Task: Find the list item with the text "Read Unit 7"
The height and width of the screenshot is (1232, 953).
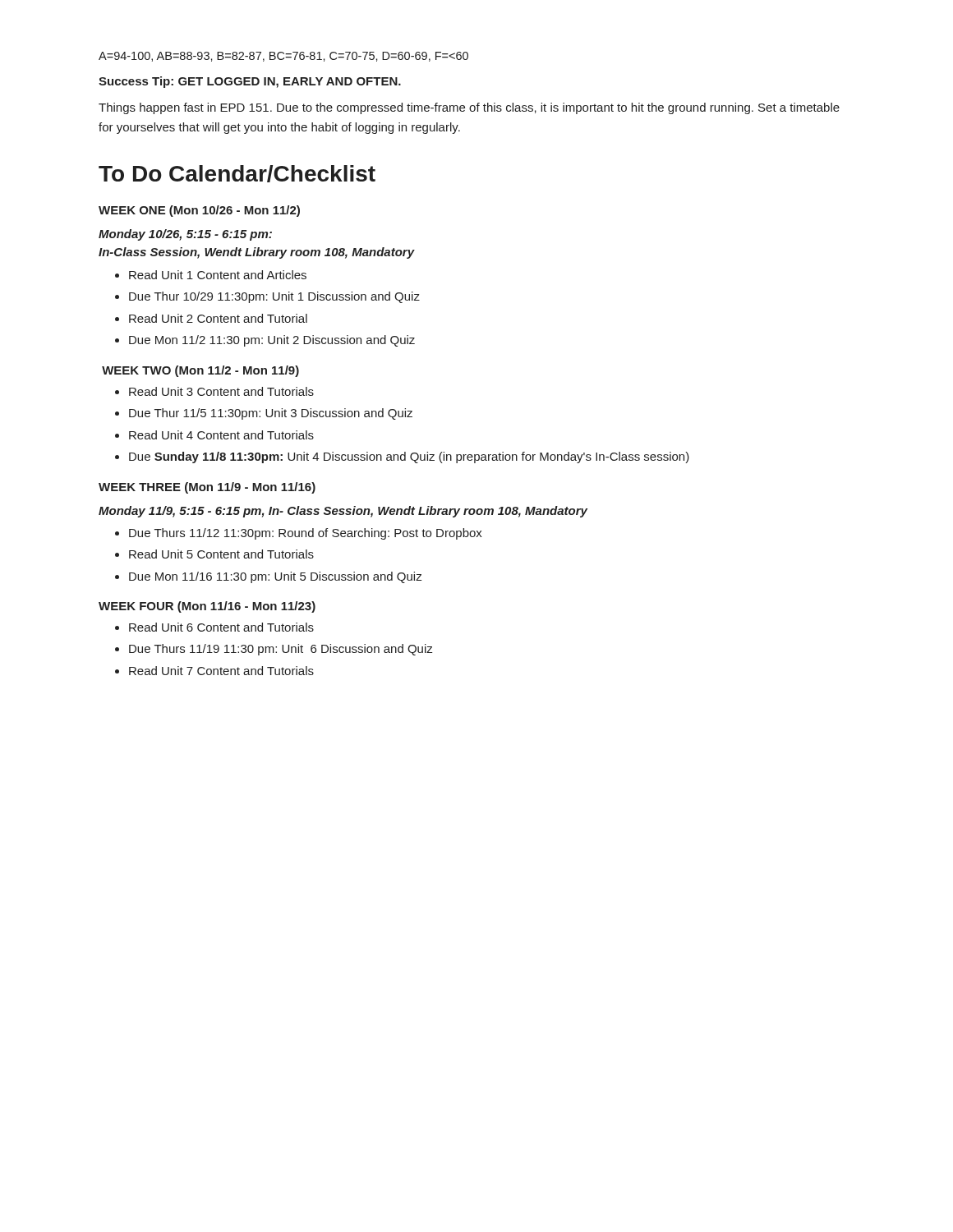Action: (221, 671)
